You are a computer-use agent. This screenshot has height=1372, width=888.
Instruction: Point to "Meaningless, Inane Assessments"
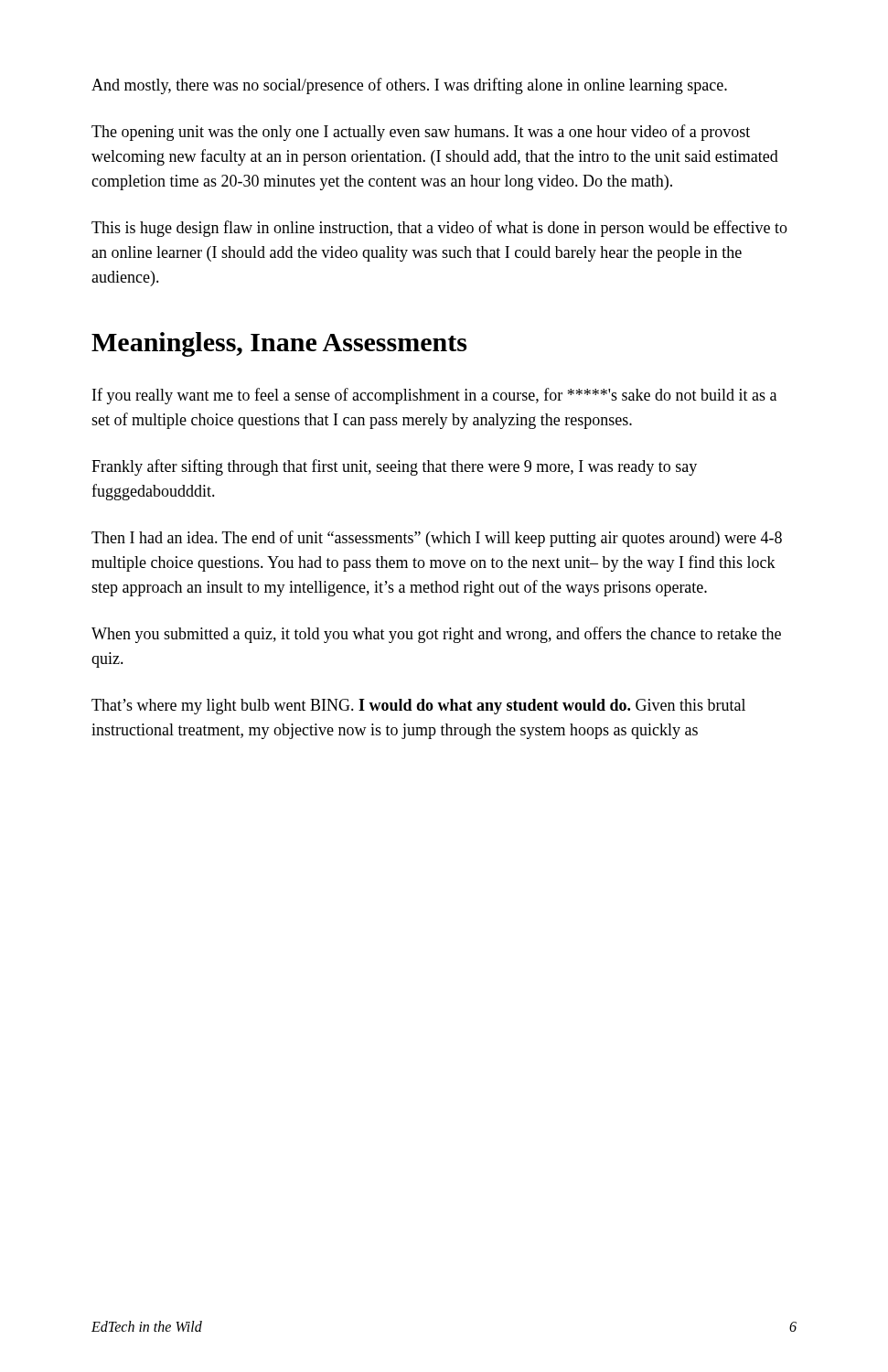tap(279, 342)
